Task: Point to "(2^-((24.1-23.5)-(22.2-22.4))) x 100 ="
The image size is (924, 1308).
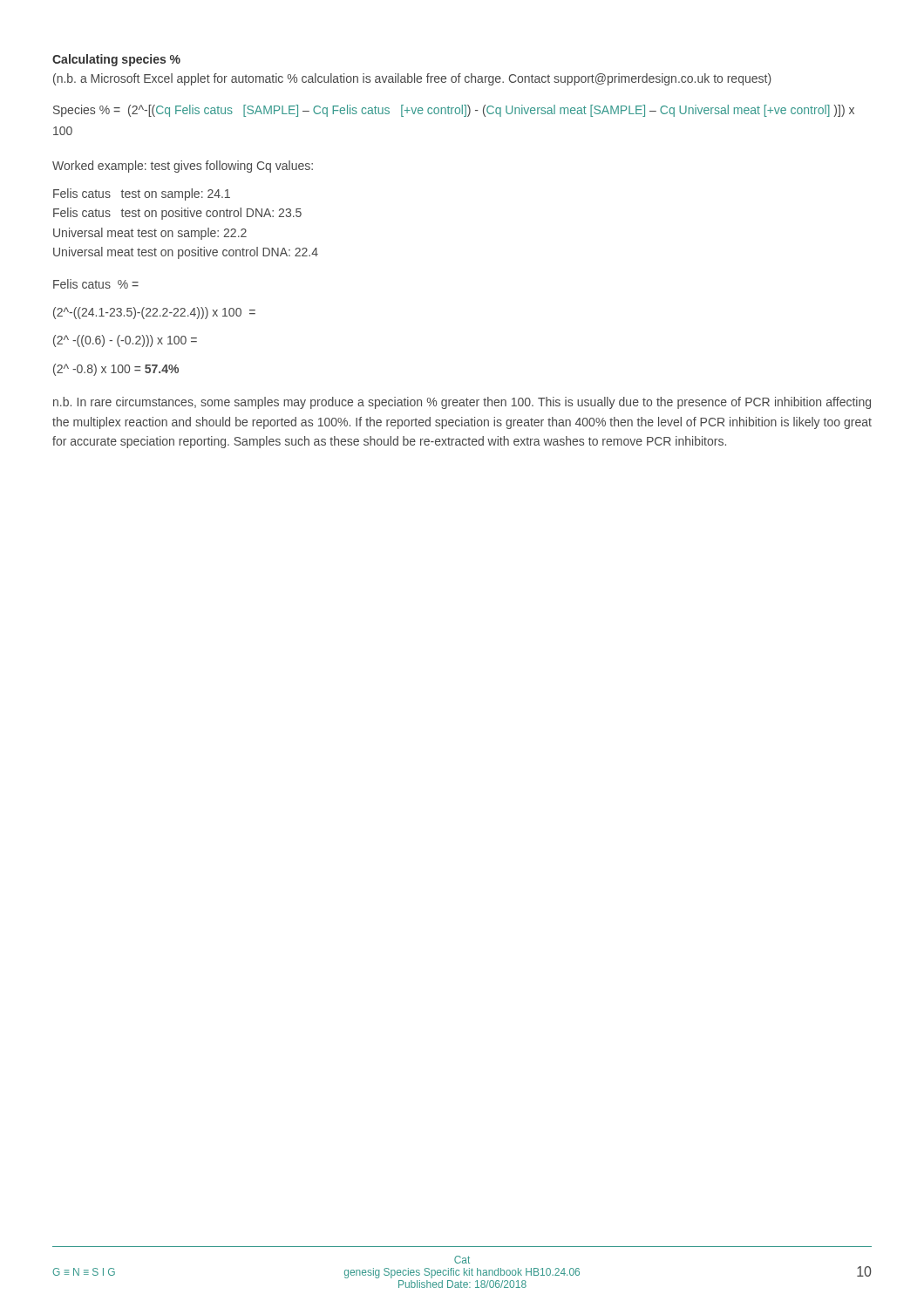Action: click(154, 312)
